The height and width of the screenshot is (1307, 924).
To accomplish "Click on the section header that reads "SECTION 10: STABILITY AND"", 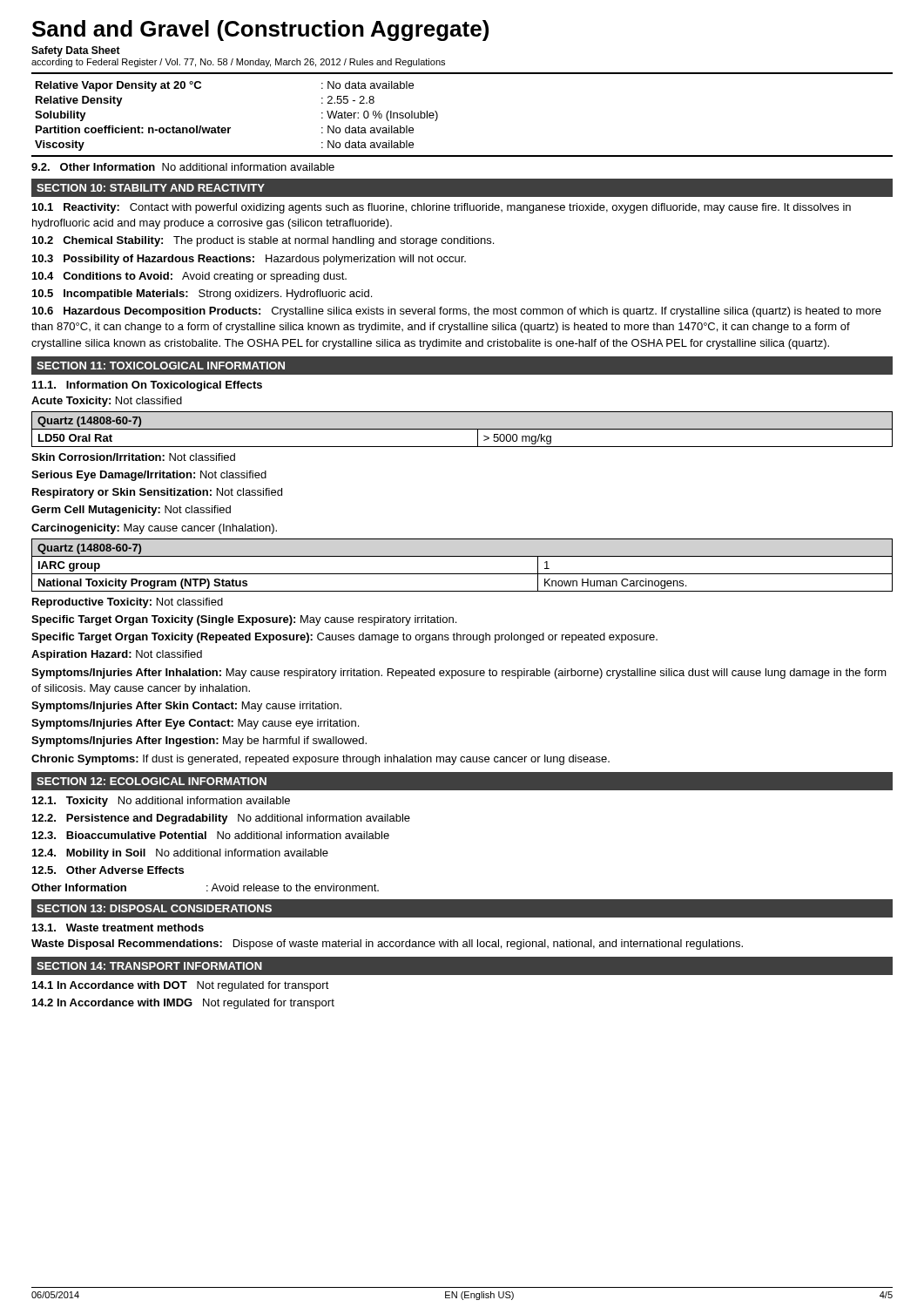I will click(462, 188).
